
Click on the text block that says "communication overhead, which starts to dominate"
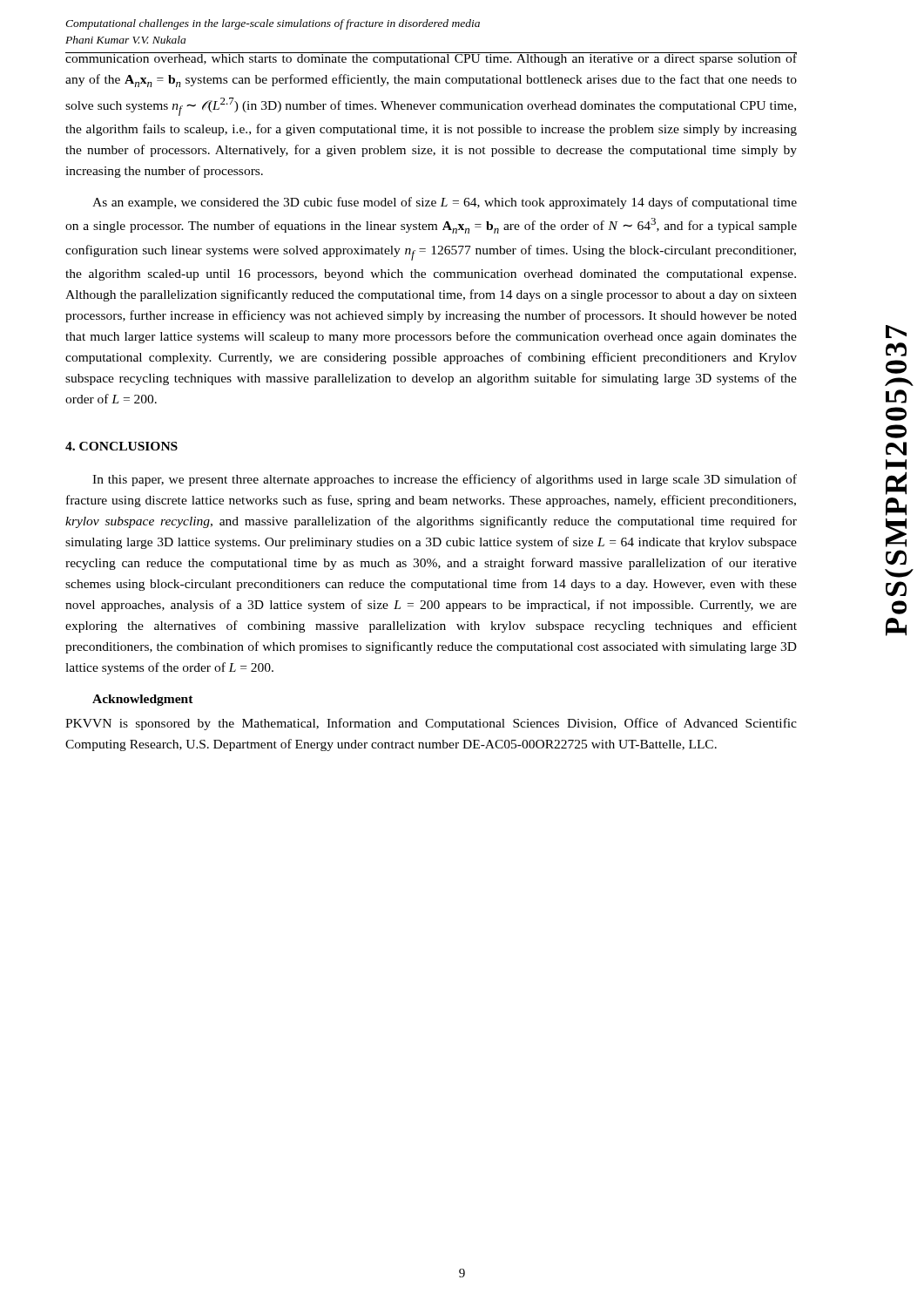(431, 115)
